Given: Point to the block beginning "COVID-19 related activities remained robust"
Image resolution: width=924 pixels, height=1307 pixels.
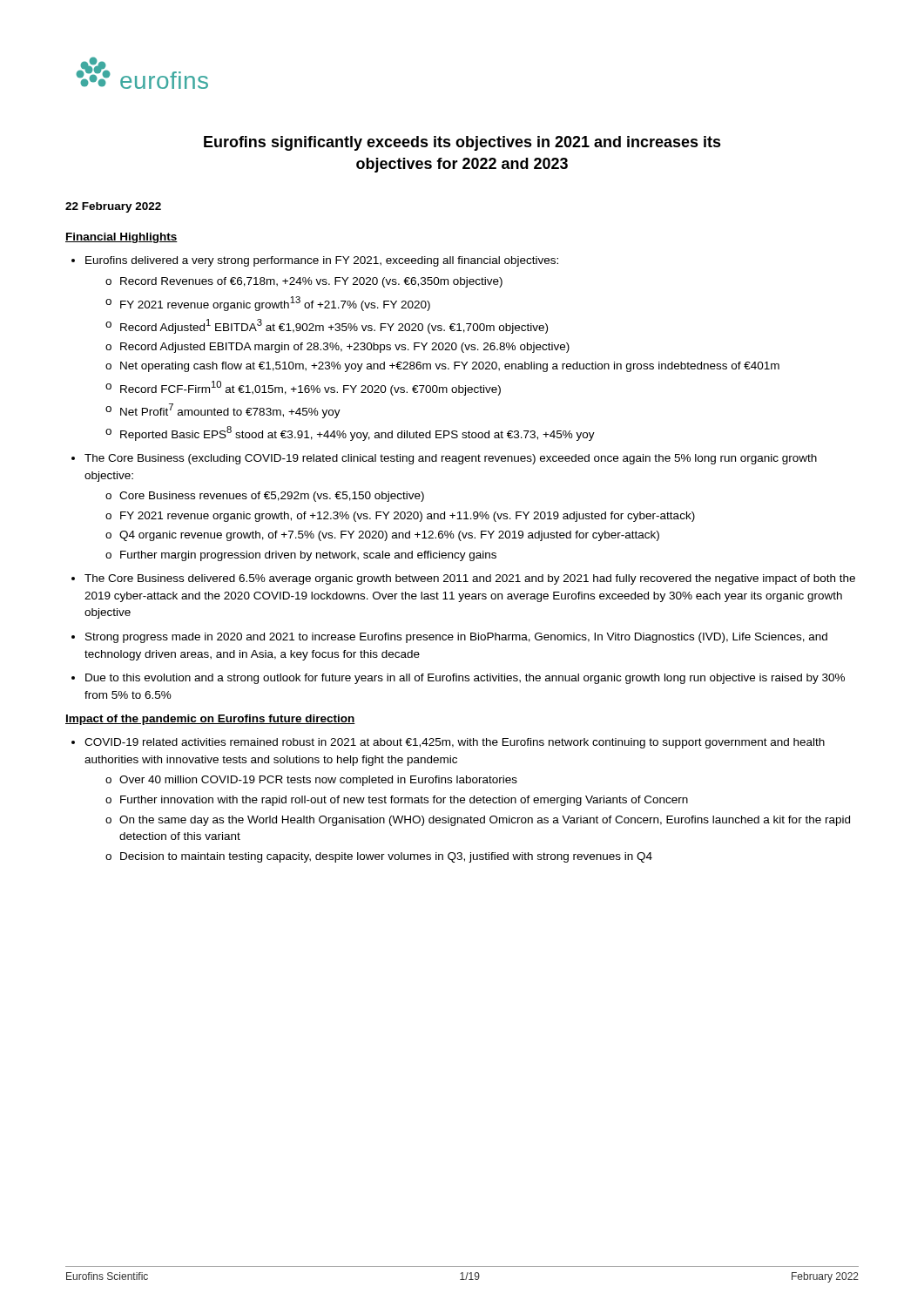Looking at the screenshot, I should (472, 800).
